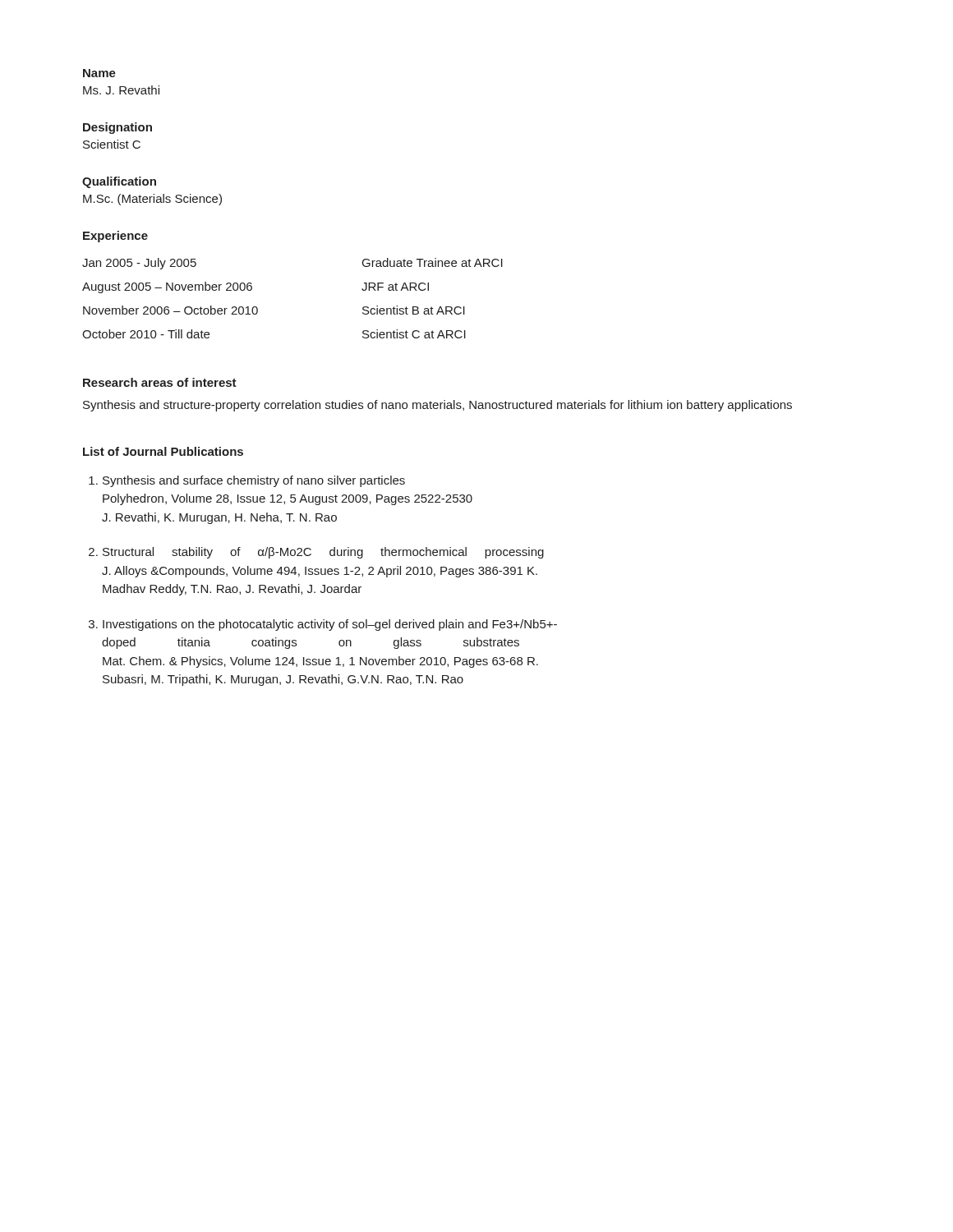This screenshot has height=1232, width=953.
Task: Locate the text block starting "Synthesis and surface"
Action: [x=287, y=498]
